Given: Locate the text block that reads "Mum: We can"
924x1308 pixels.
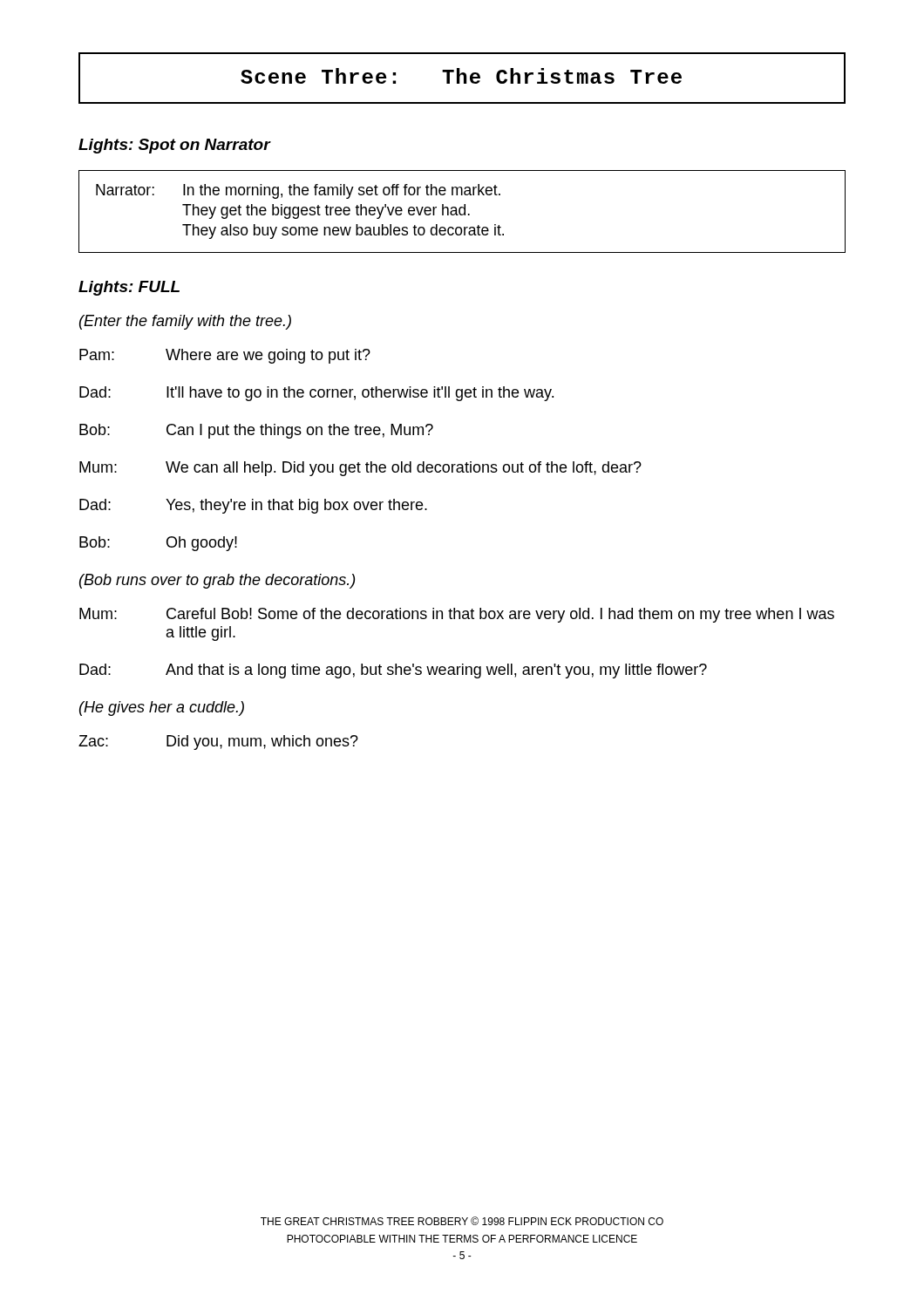Looking at the screenshot, I should tap(462, 468).
